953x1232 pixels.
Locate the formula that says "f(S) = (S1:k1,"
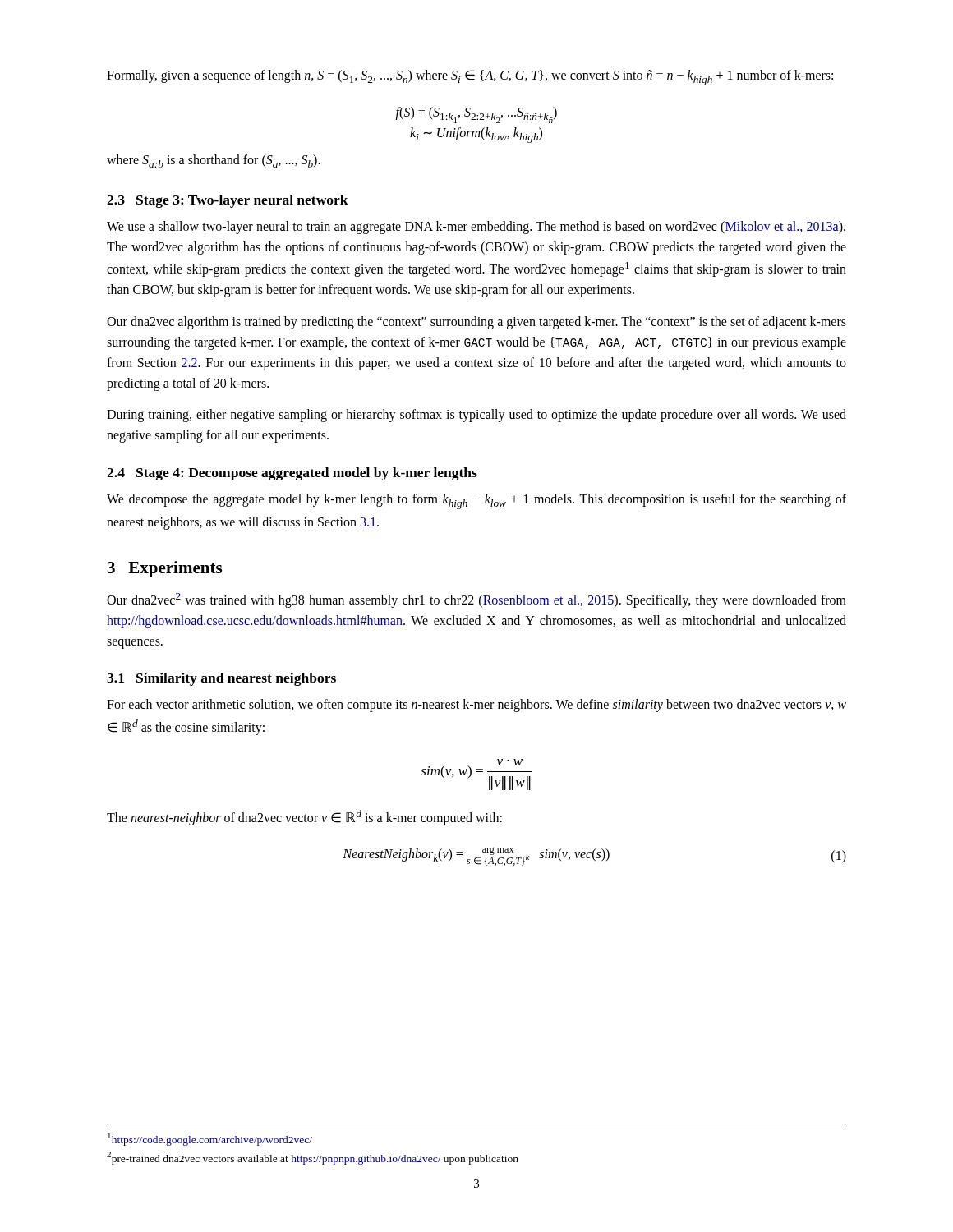pyautogui.click(x=476, y=124)
